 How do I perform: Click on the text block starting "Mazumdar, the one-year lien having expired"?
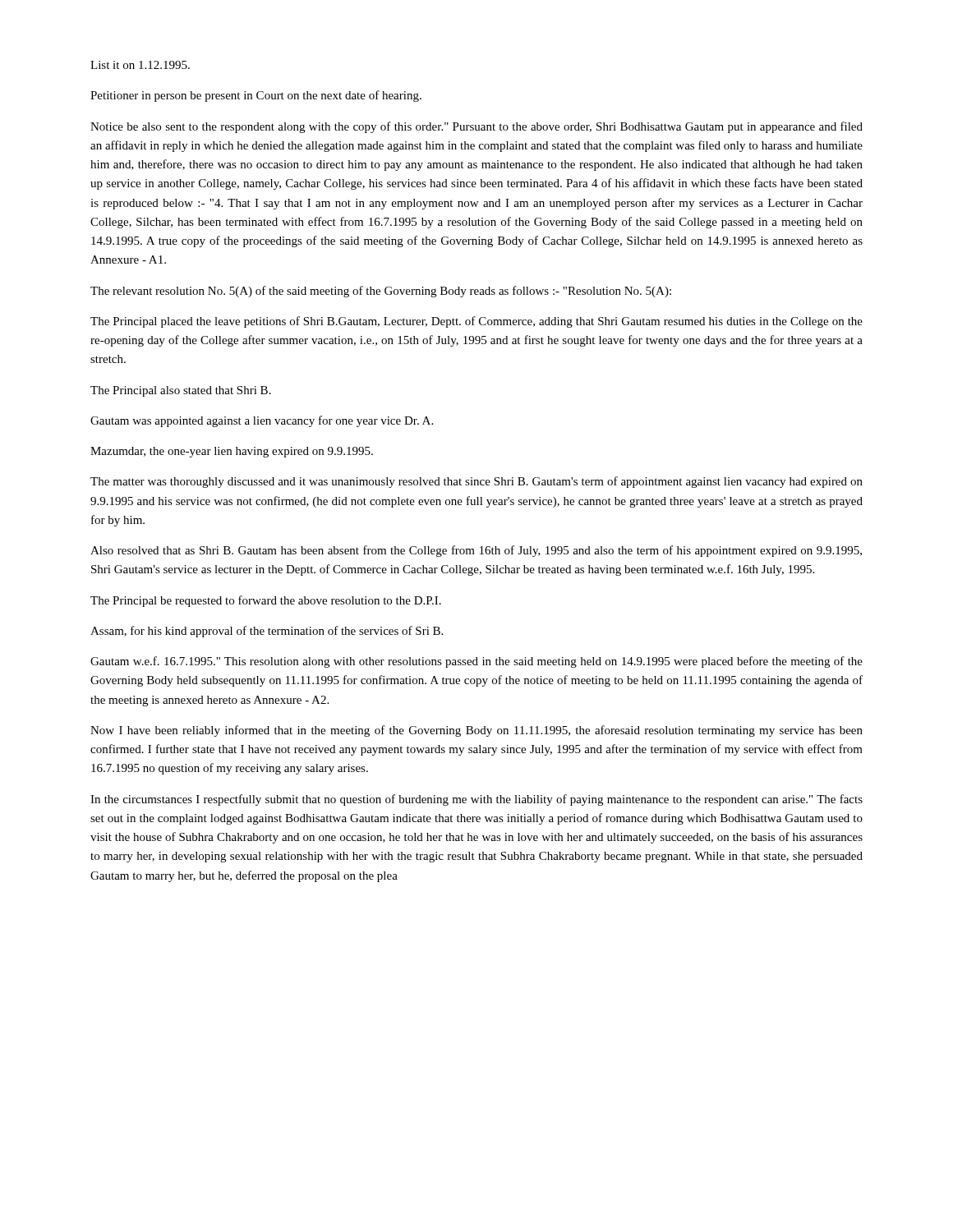click(x=232, y=451)
